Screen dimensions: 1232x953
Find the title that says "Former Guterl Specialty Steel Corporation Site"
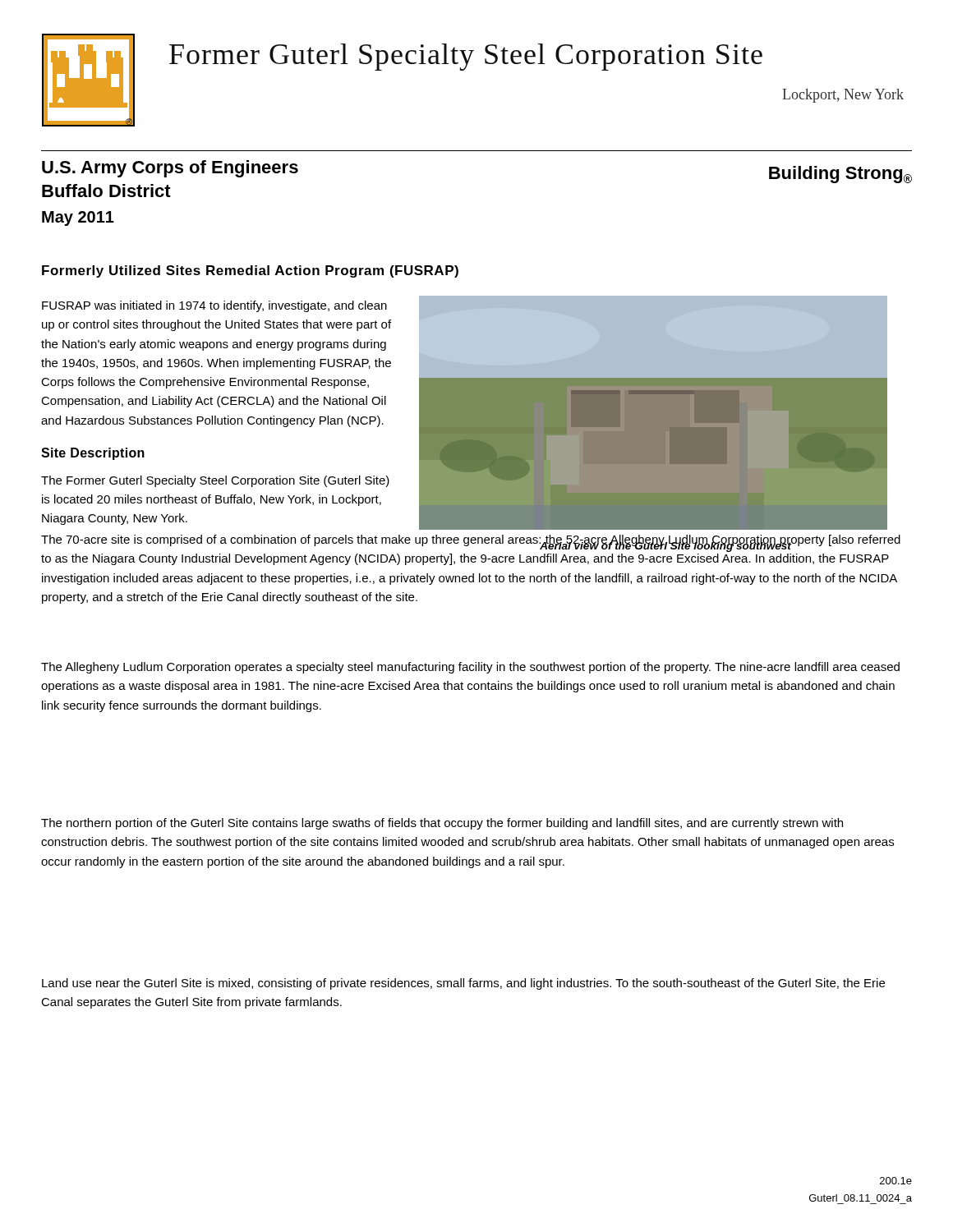pos(561,54)
